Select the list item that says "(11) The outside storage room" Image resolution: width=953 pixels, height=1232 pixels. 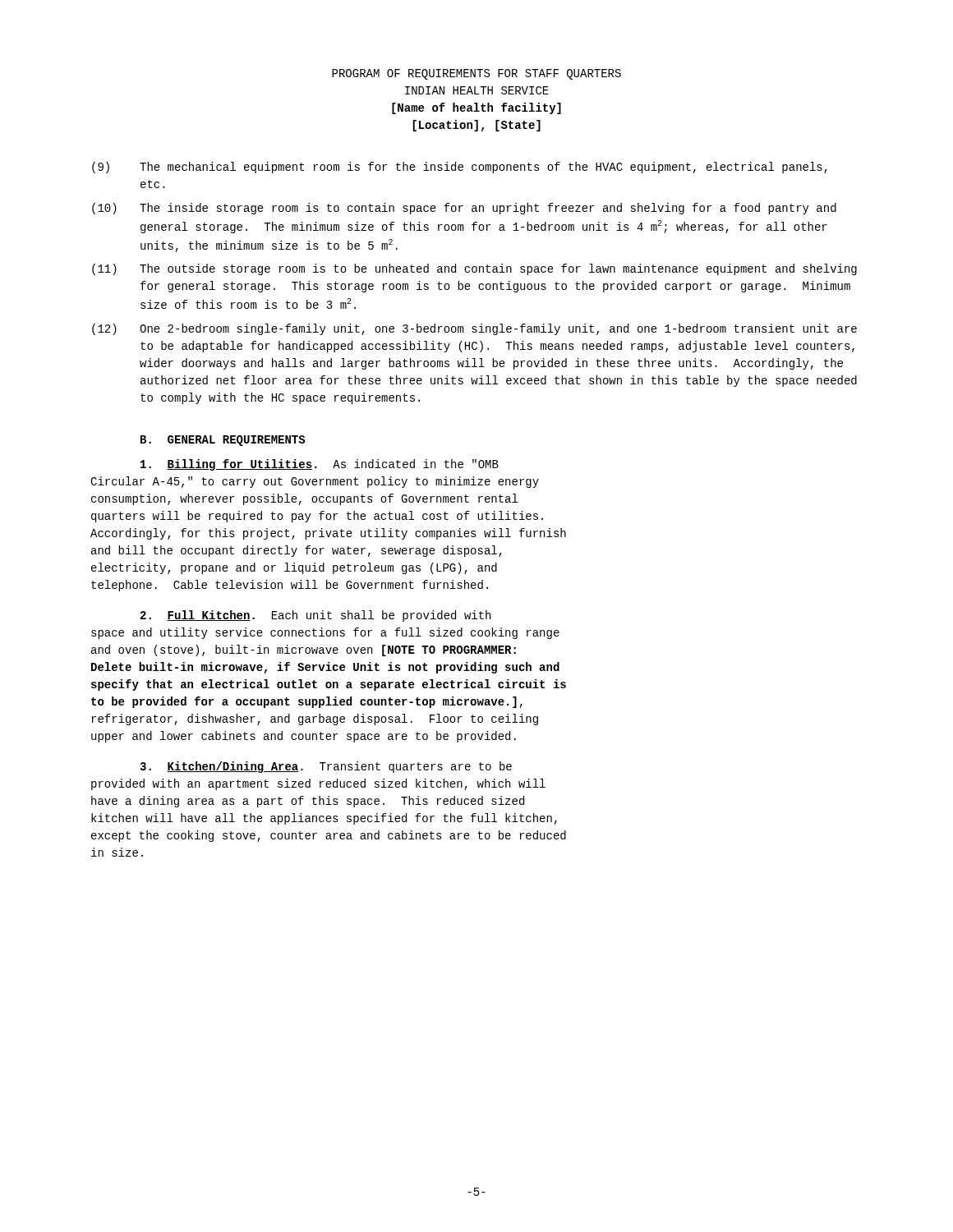(x=476, y=288)
